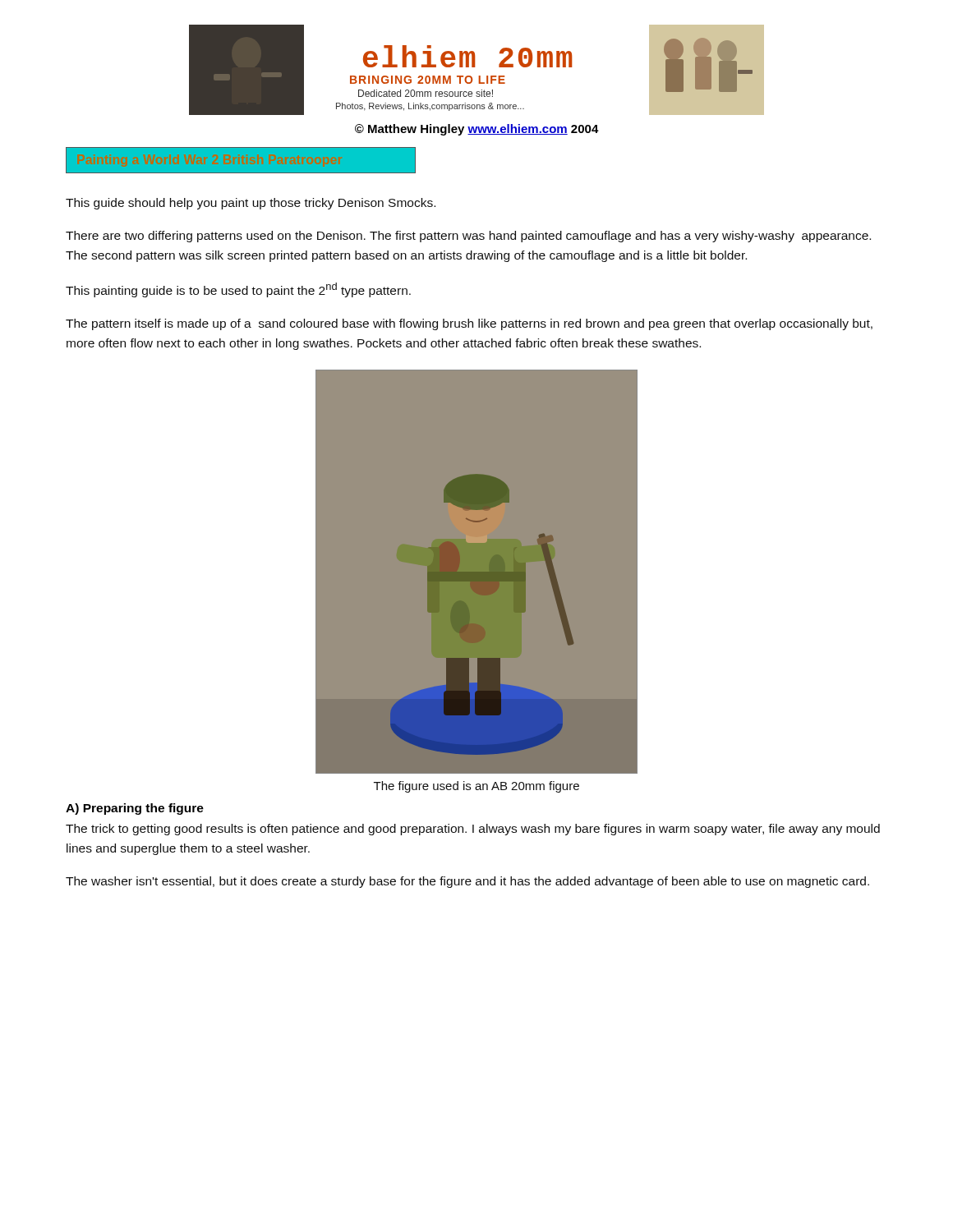Point to the block beginning "The trick to"
Image resolution: width=953 pixels, height=1232 pixels.
click(x=473, y=838)
